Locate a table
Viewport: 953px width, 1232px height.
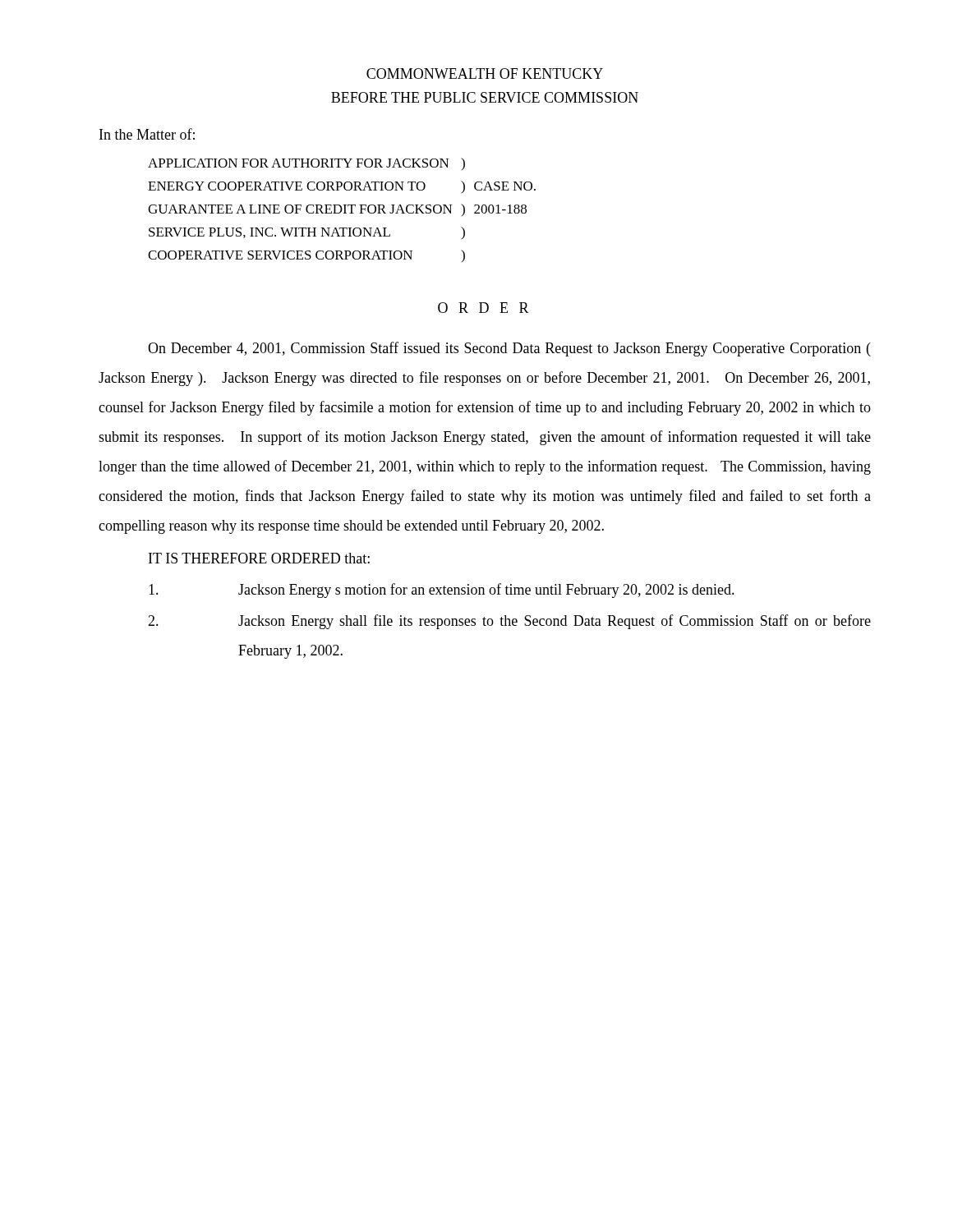pyautogui.click(x=509, y=210)
